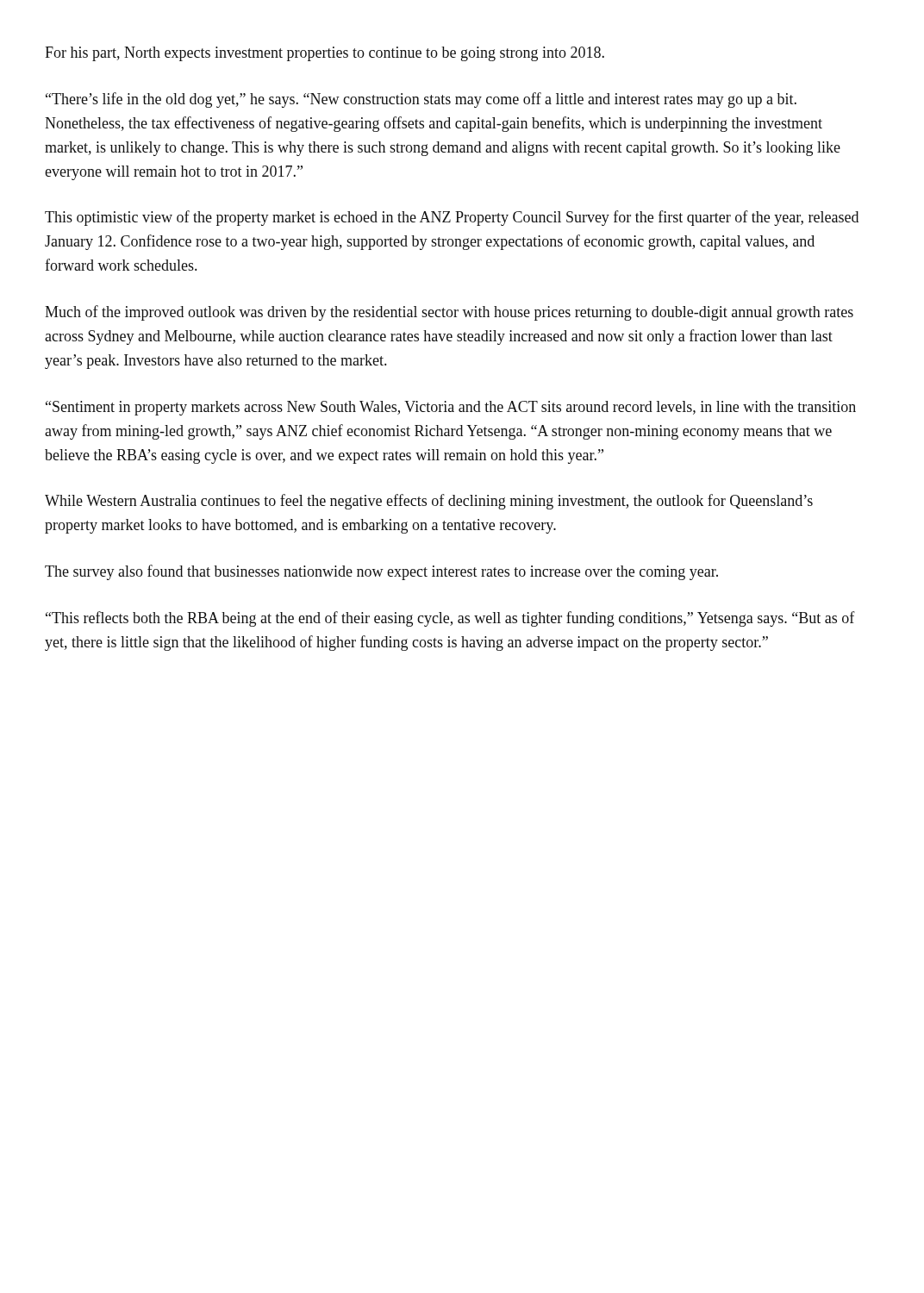Image resolution: width=924 pixels, height=1293 pixels.
Task: Where is the passage that starts "Much of the improved outlook was"?
Action: pos(449,336)
